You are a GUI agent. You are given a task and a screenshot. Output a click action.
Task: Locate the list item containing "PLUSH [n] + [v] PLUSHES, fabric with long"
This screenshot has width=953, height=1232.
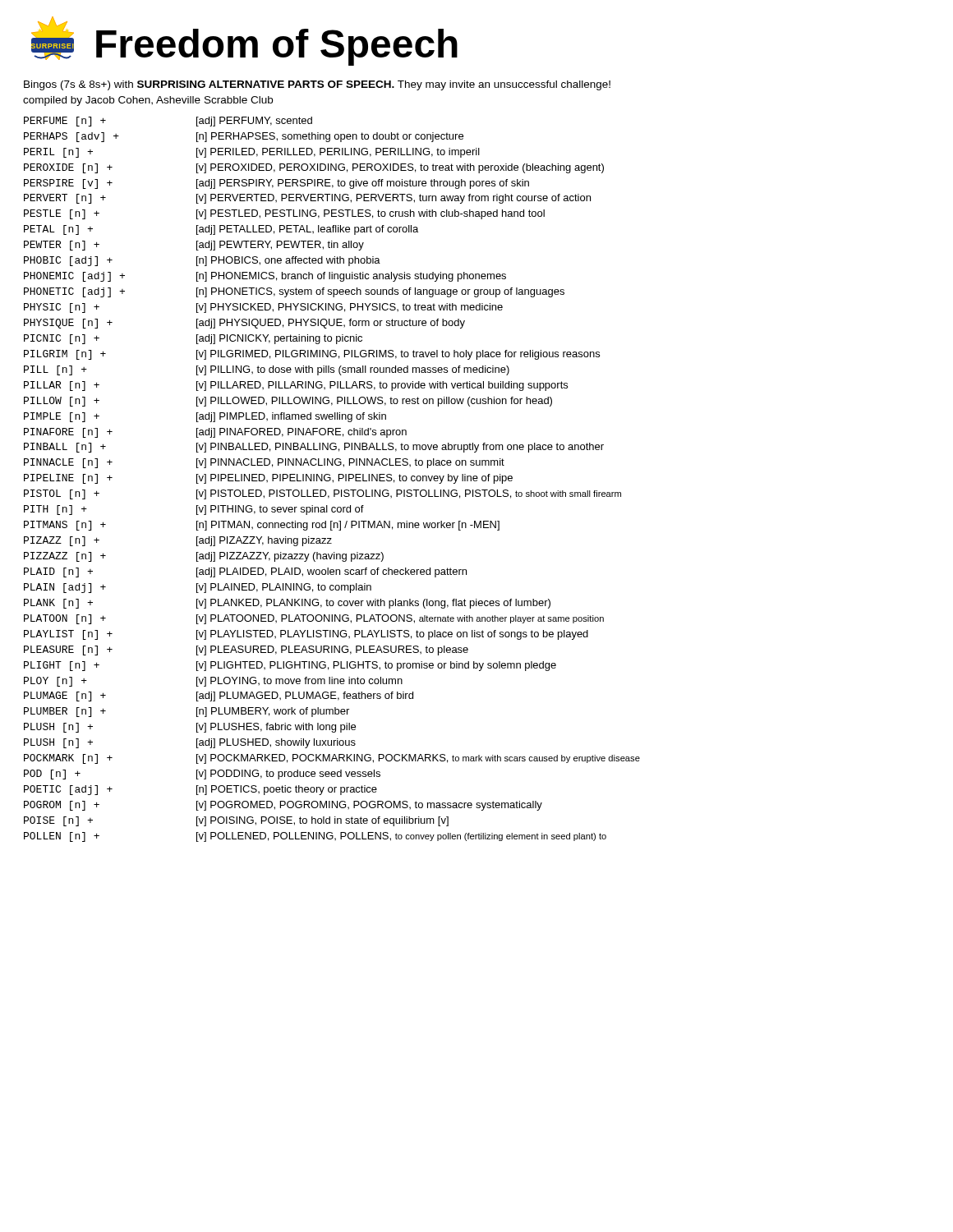(51, 726)
